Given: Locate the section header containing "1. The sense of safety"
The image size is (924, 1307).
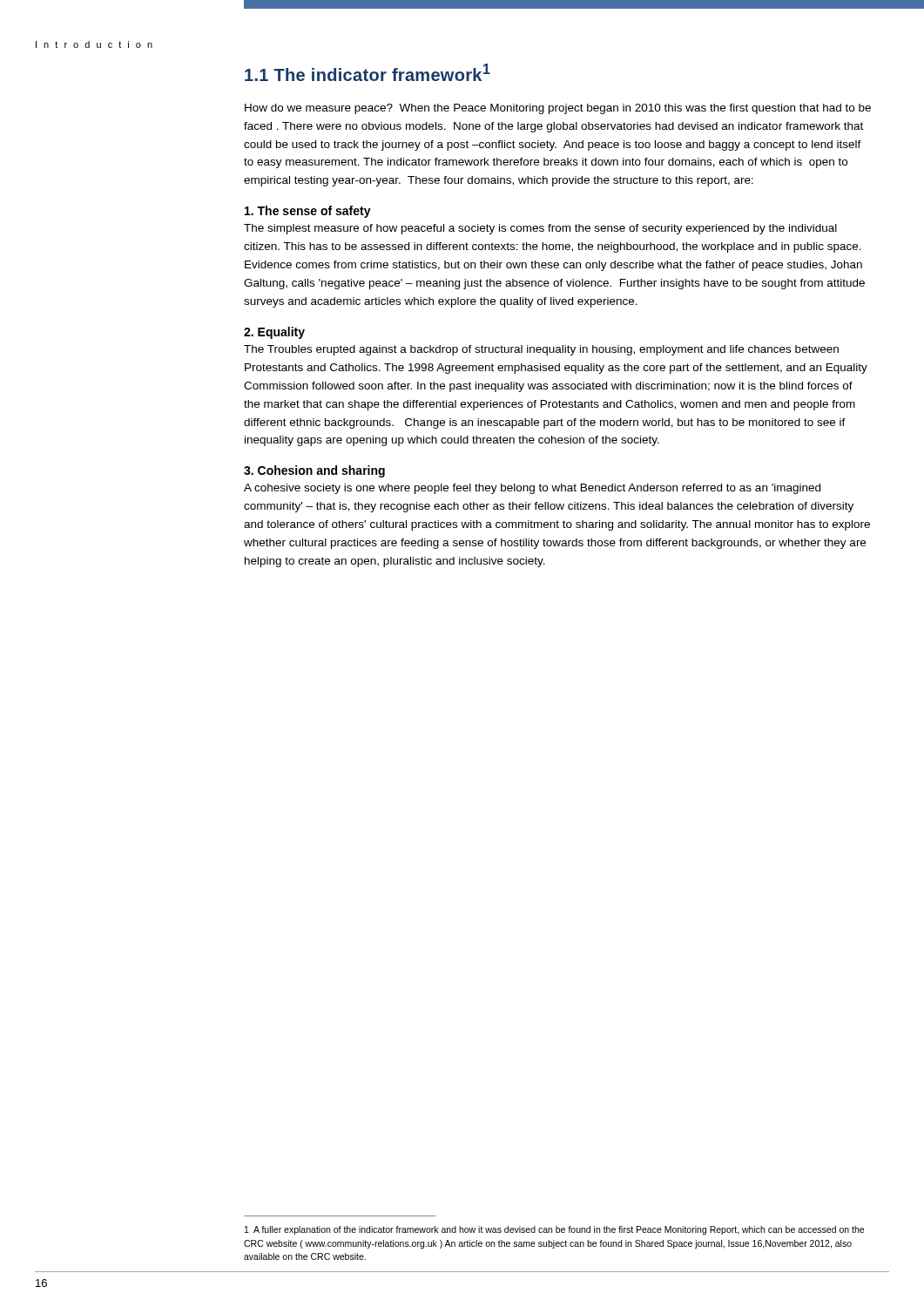Looking at the screenshot, I should pyautogui.click(x=307, y=211).
